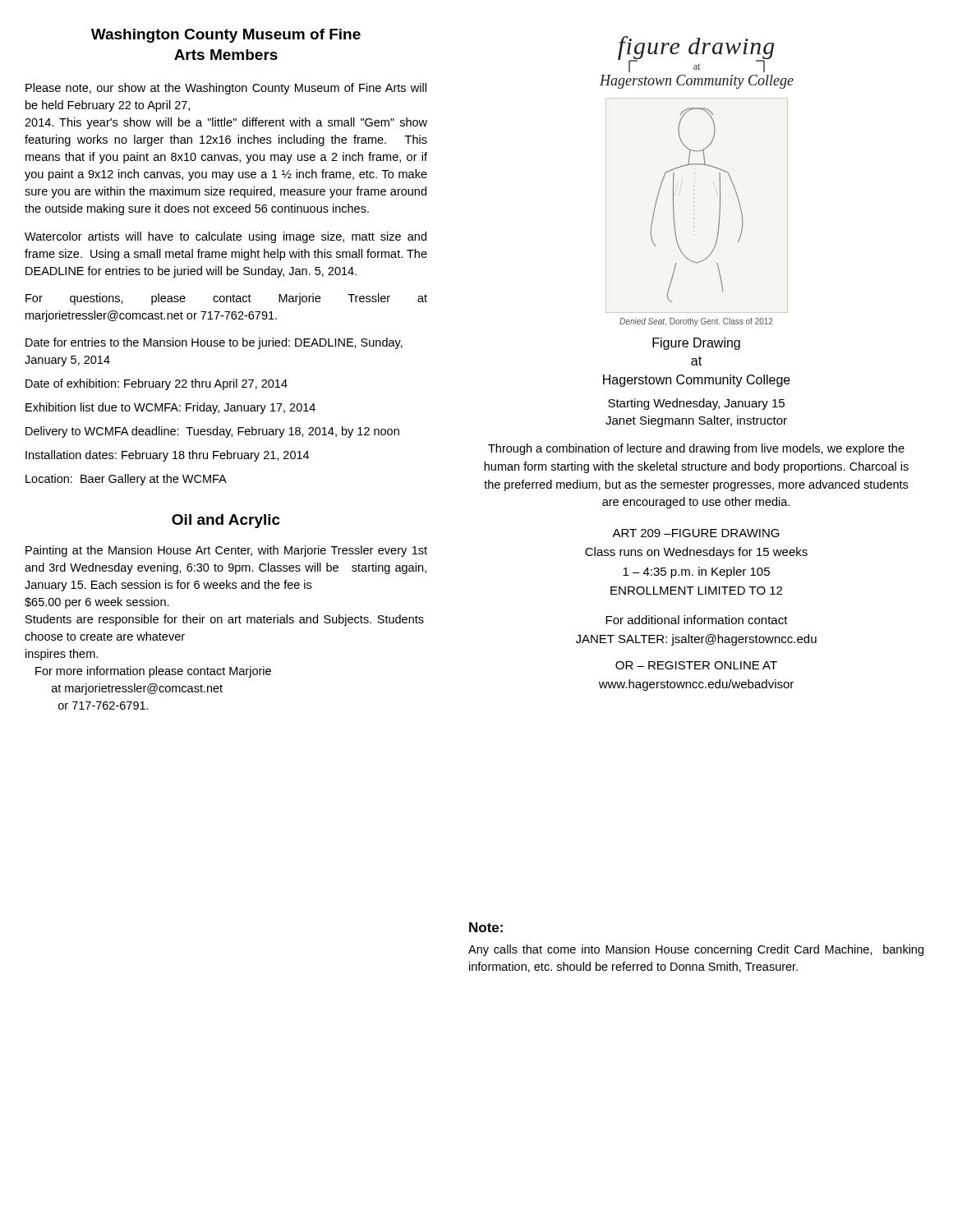Navigate to the passage starting "Any calls that come into"

(696, 958)
